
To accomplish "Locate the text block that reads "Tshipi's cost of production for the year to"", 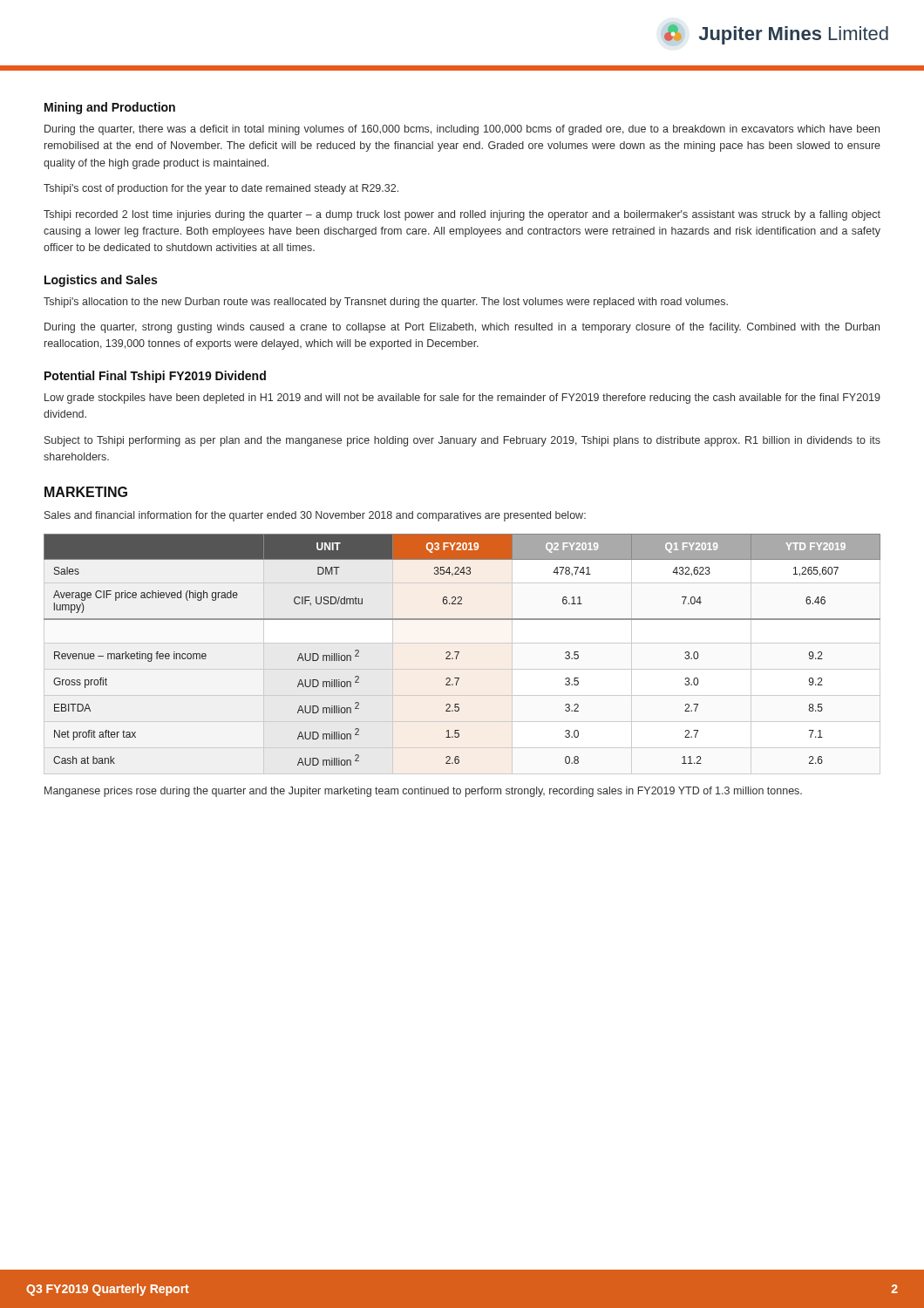I will pos(222,188).
